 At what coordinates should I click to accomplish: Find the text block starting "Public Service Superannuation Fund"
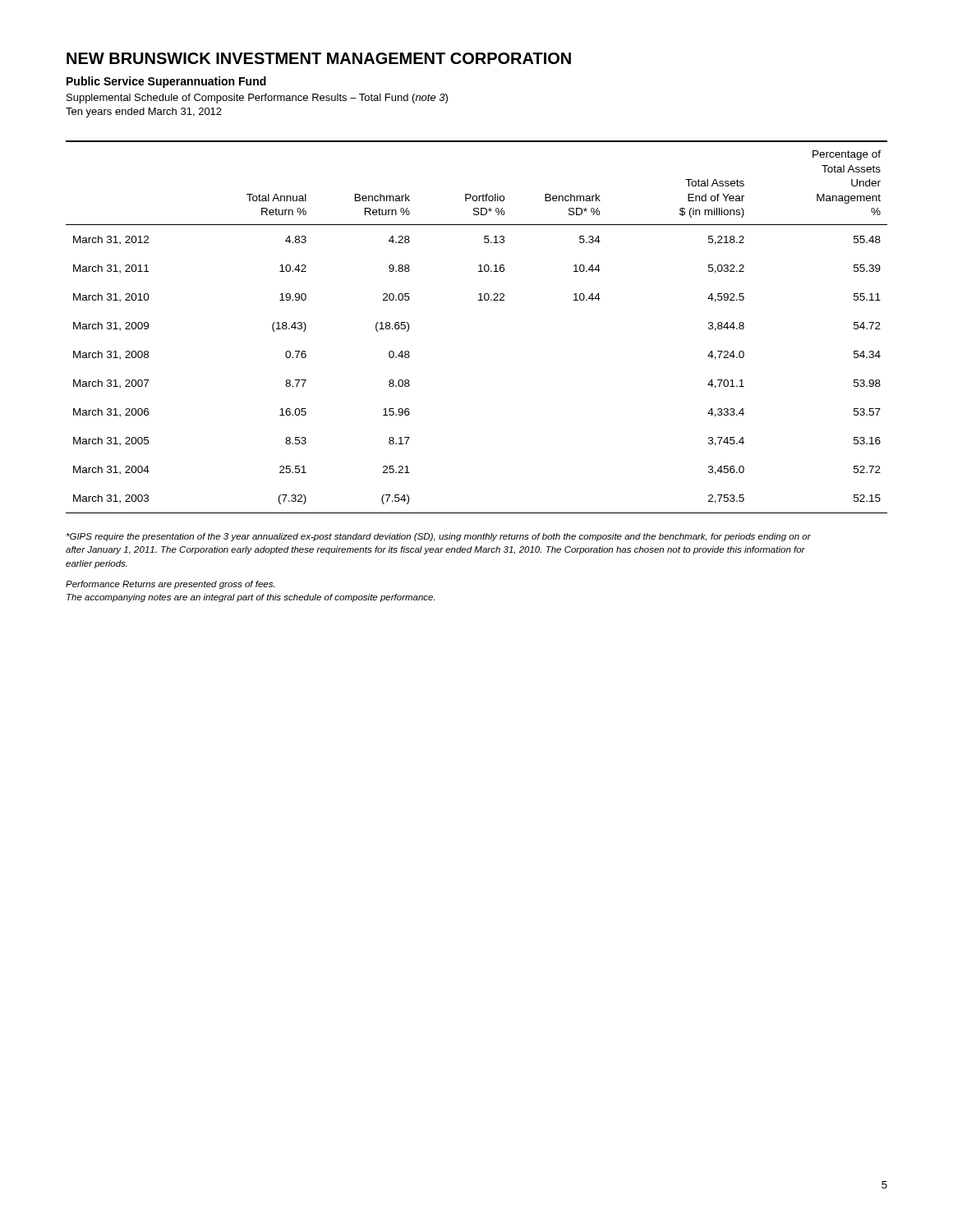(x=166, y=81)
